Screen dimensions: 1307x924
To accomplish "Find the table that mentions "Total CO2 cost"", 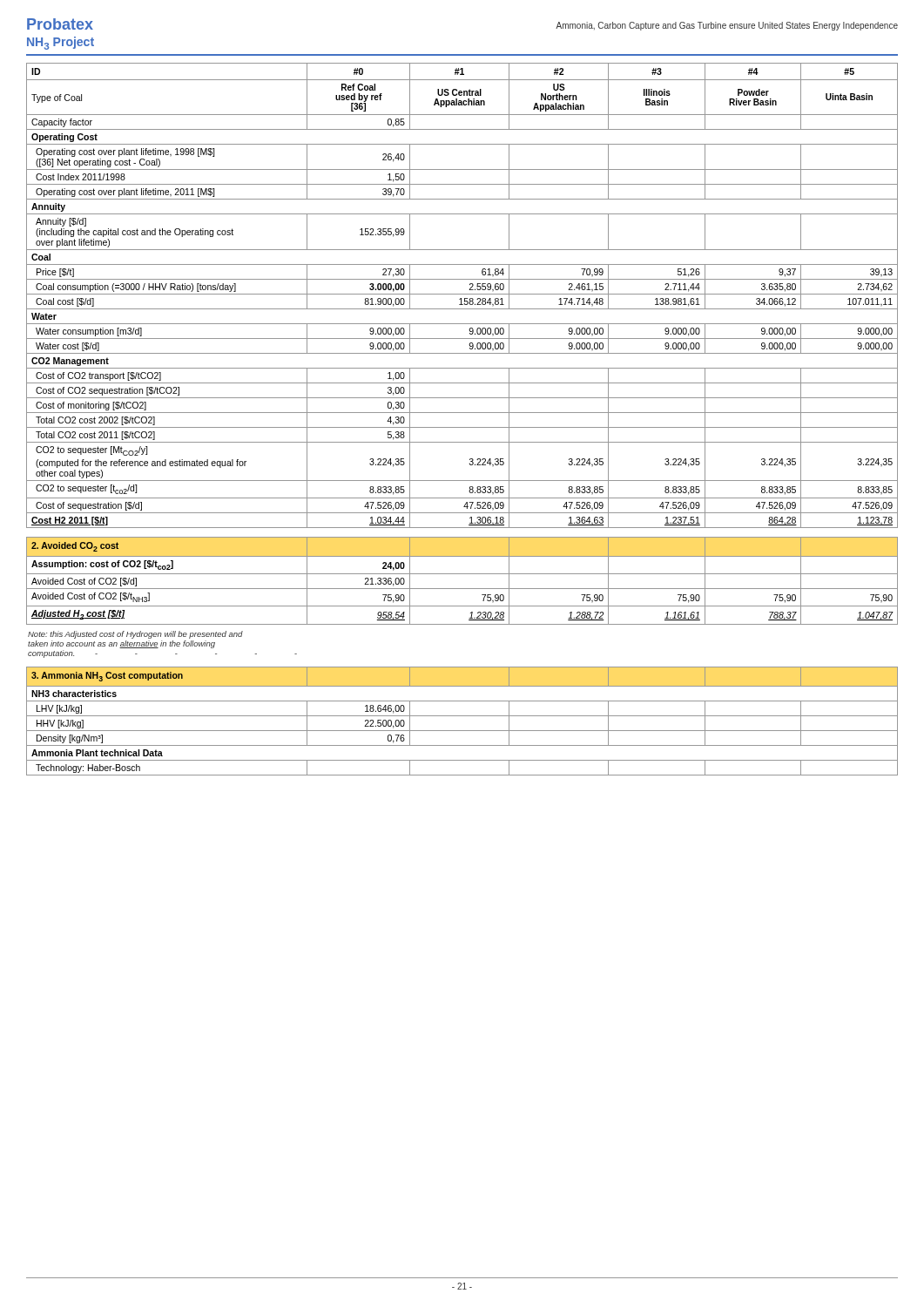I will [x=462, y=295].
